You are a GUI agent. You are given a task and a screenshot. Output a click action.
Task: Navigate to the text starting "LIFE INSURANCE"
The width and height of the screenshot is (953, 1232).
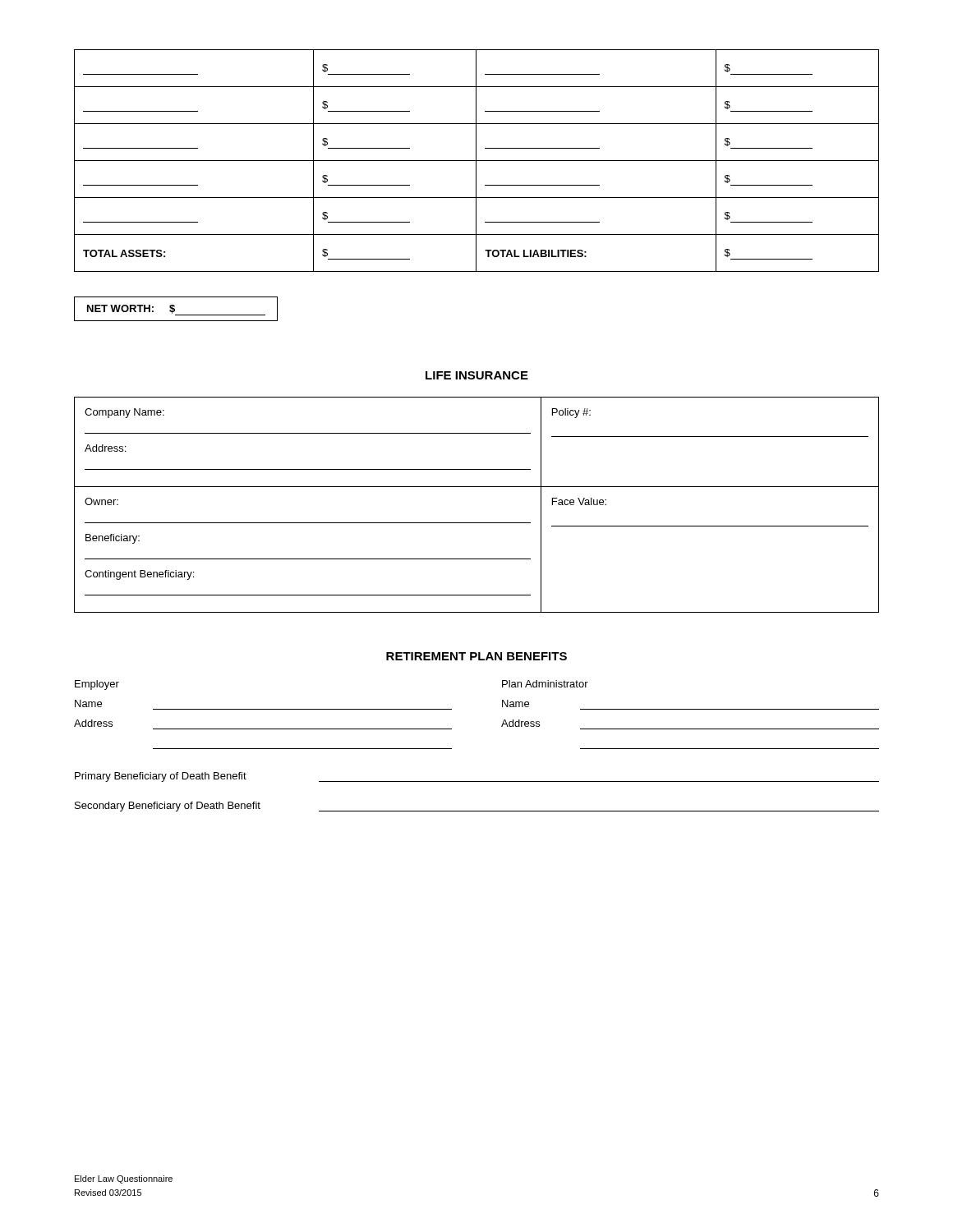476,375
